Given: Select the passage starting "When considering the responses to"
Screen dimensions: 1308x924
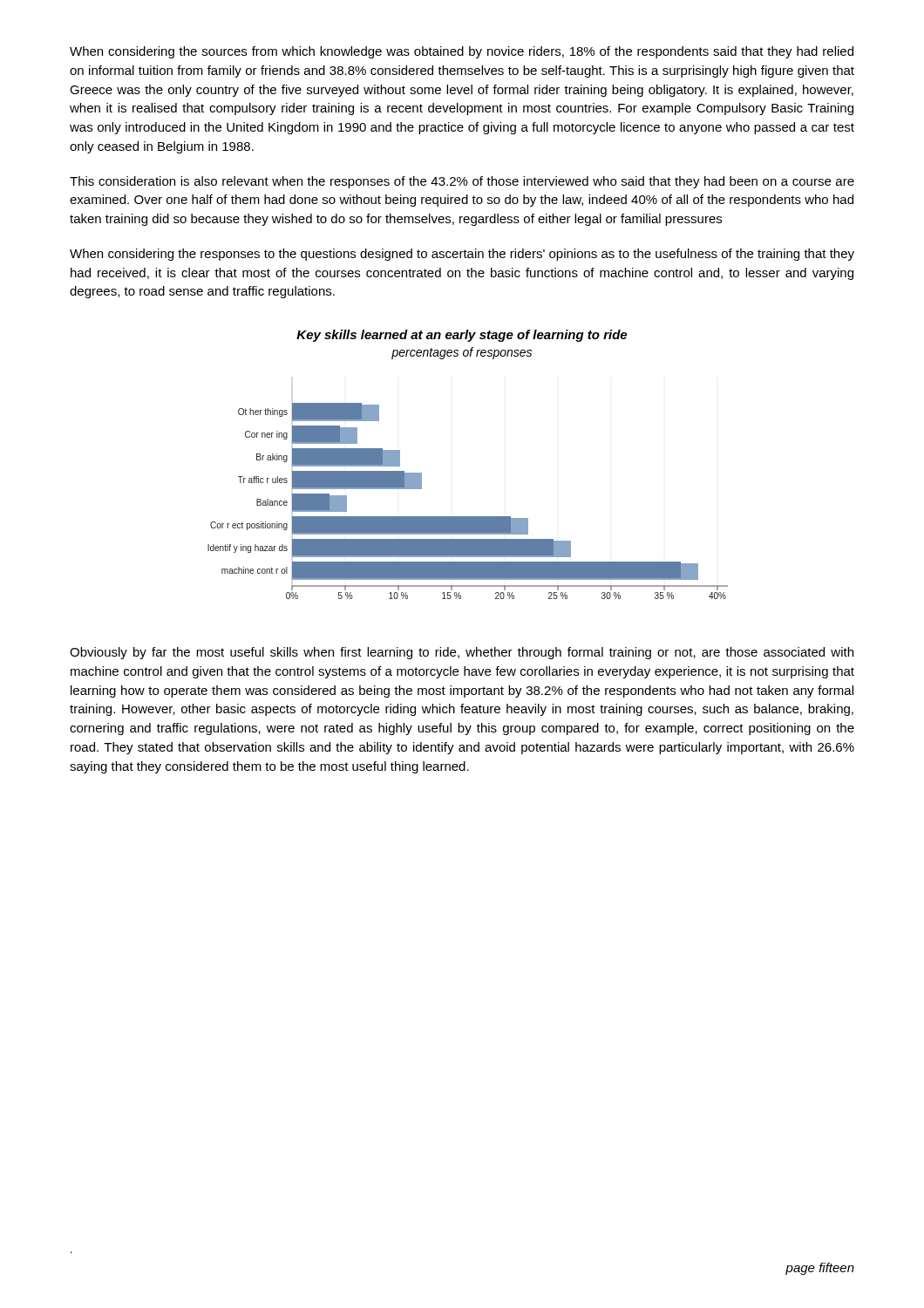Looking at the screenshot, I should (x=462, y=272).
